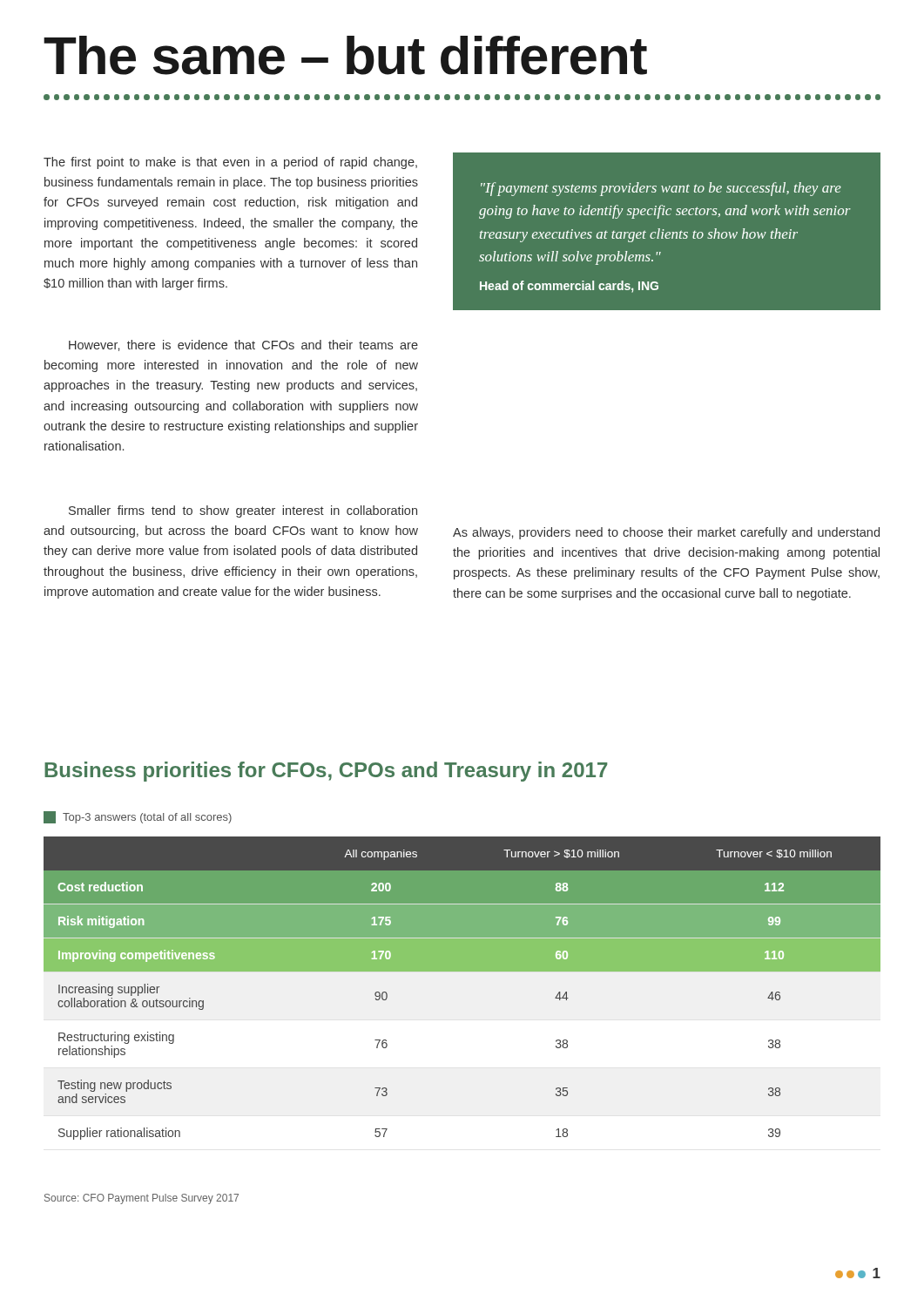Click on the text starting "As always, providers need to choose their"
Image resolution: width=924 pixels, height=1307 pixels.
click(667, 563)
